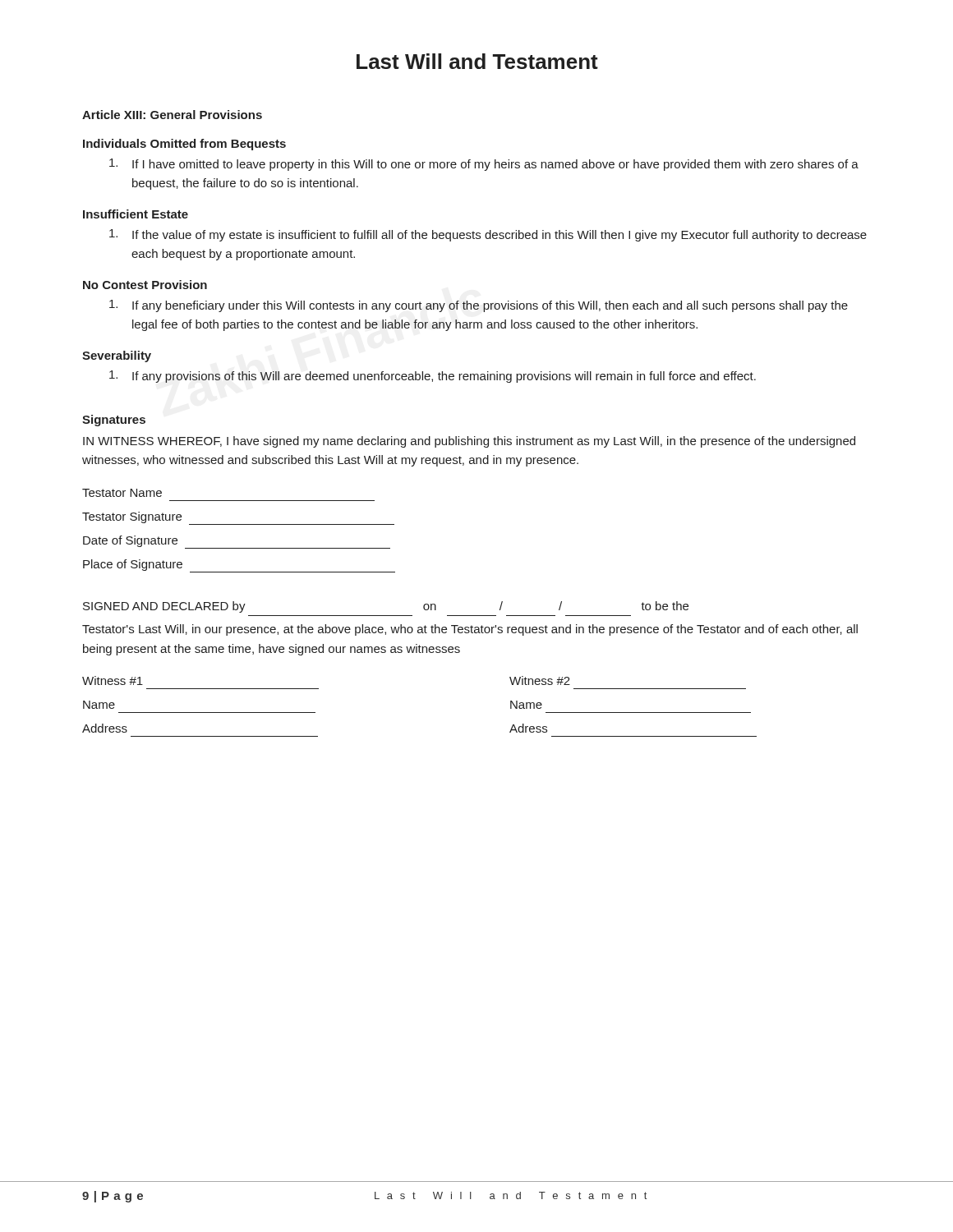Navigate to the text starting "Address Adress"
Viewport: 953px width, 1232px height.
click(x=101, y=727)
